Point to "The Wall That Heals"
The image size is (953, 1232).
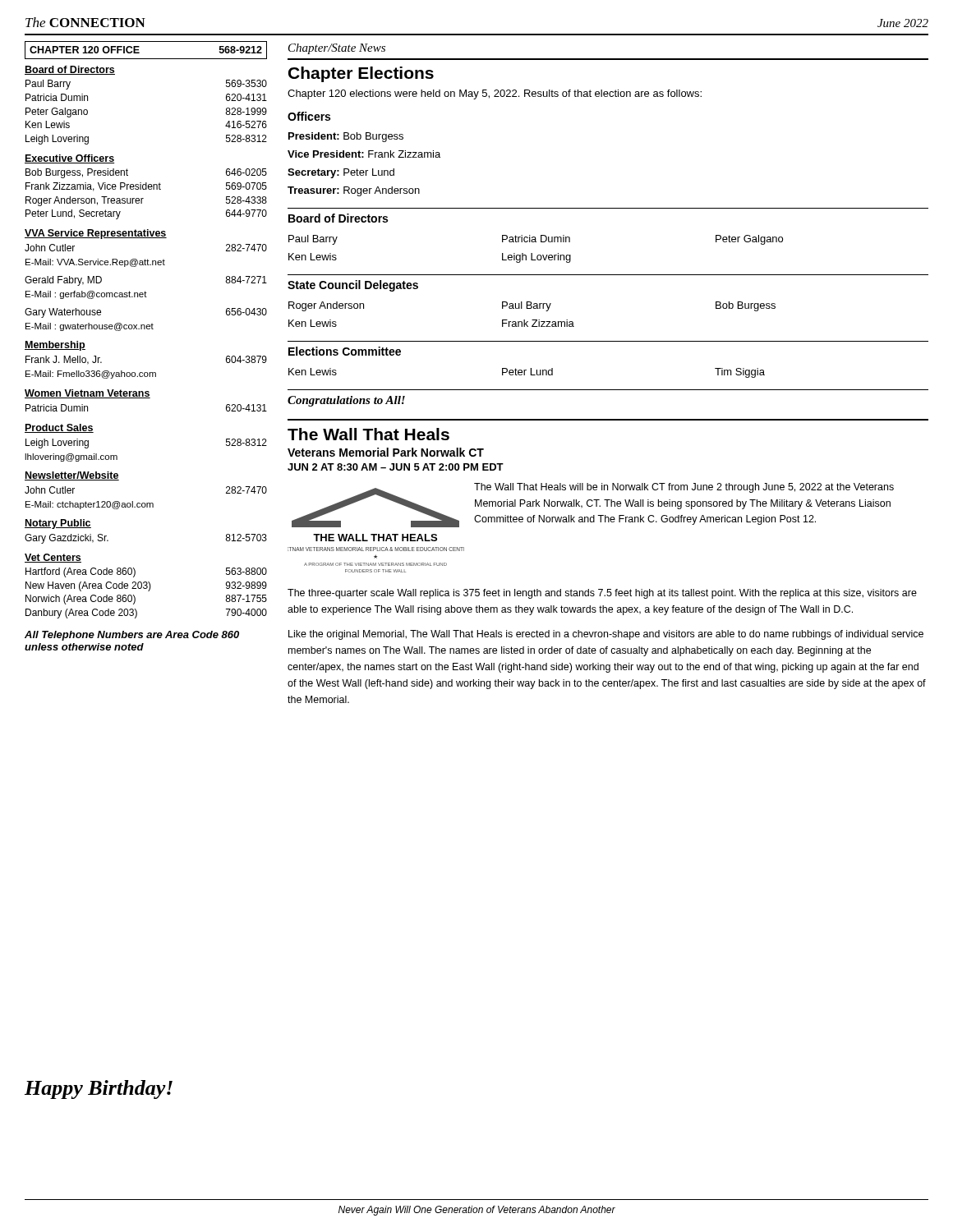369,434
